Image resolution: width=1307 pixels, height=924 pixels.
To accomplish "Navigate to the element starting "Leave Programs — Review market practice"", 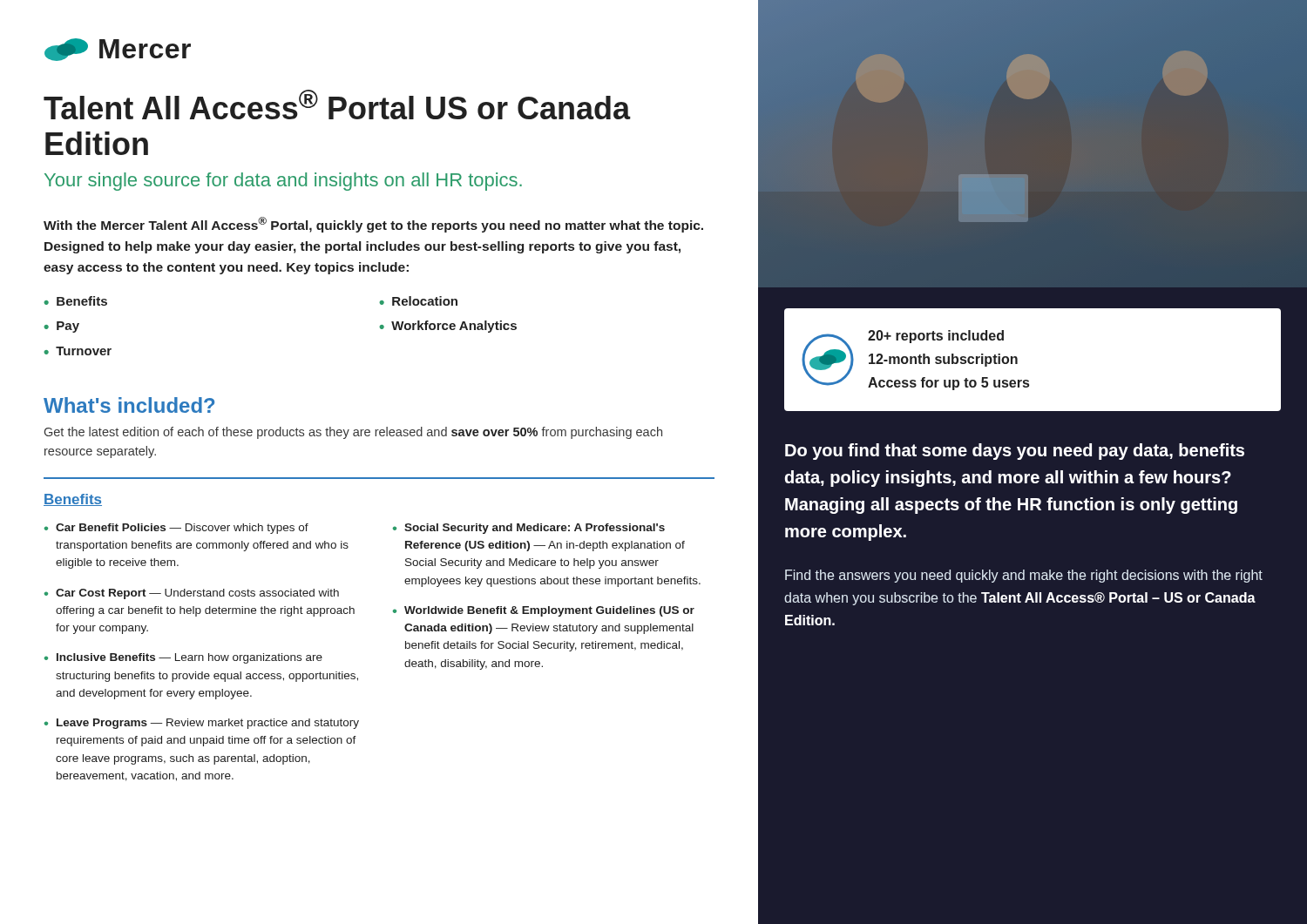I will (211, 750).
